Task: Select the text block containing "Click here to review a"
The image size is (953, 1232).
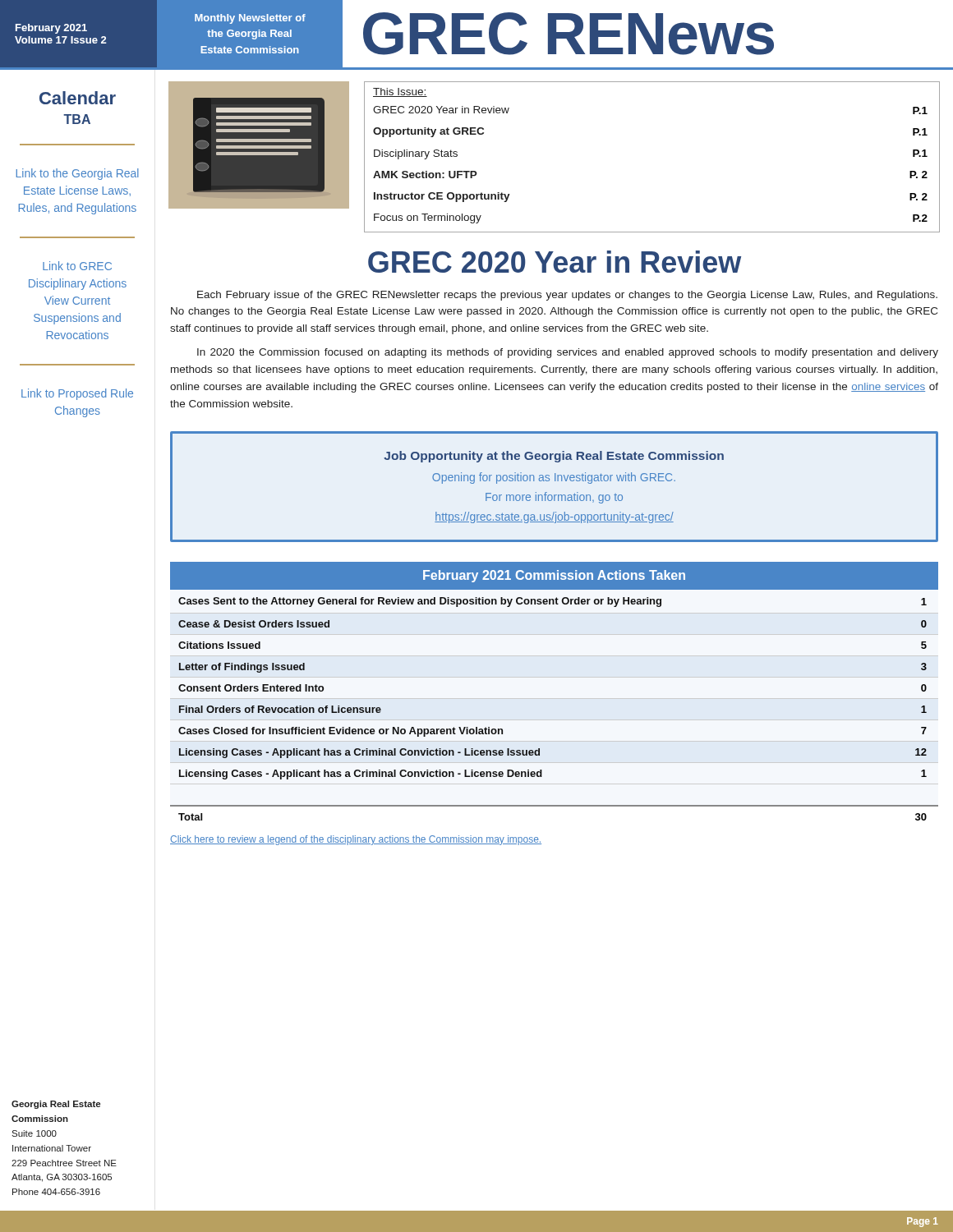Action: (x=356, y=839)
